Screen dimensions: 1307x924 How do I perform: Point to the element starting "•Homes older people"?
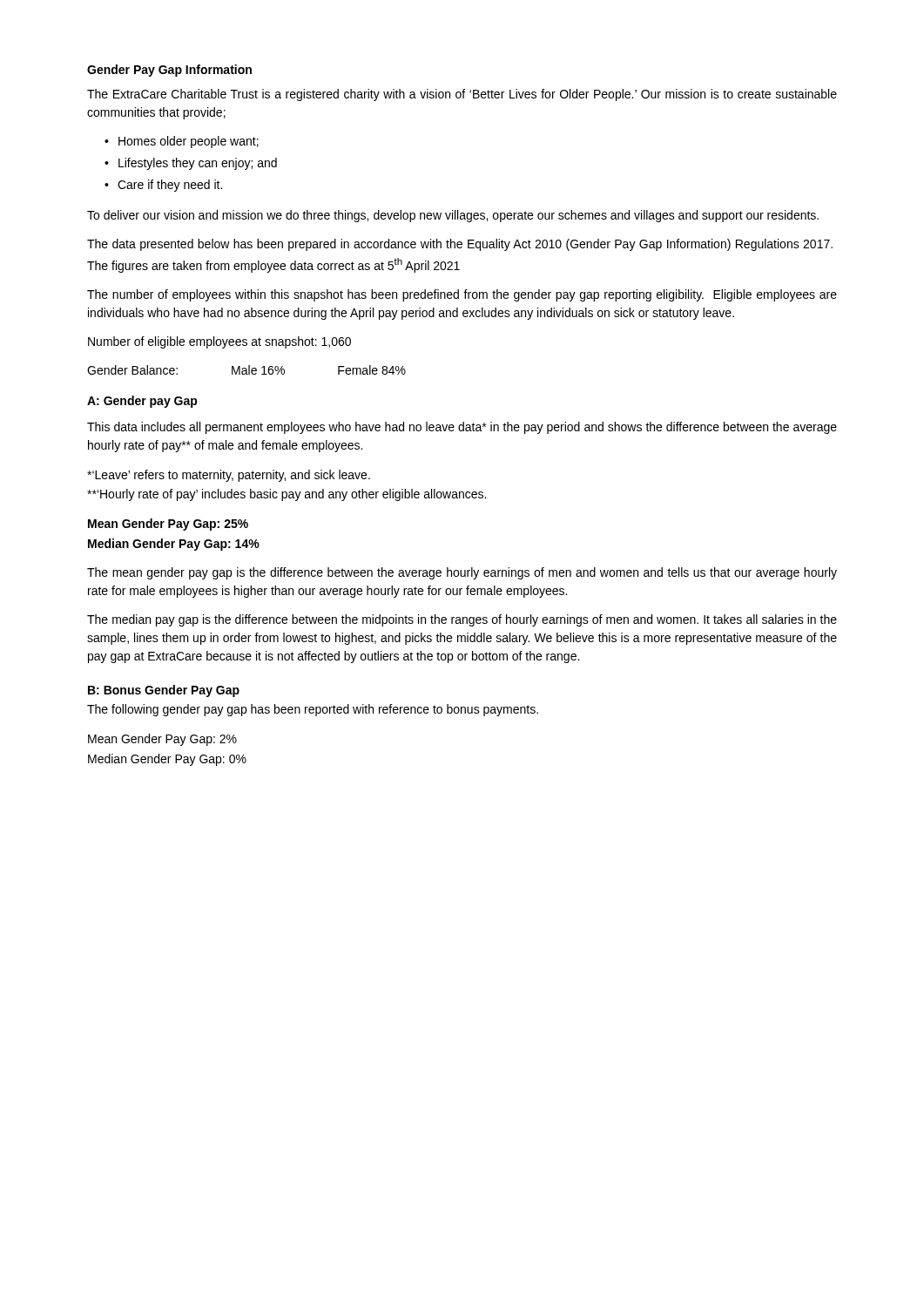[182, 142]
